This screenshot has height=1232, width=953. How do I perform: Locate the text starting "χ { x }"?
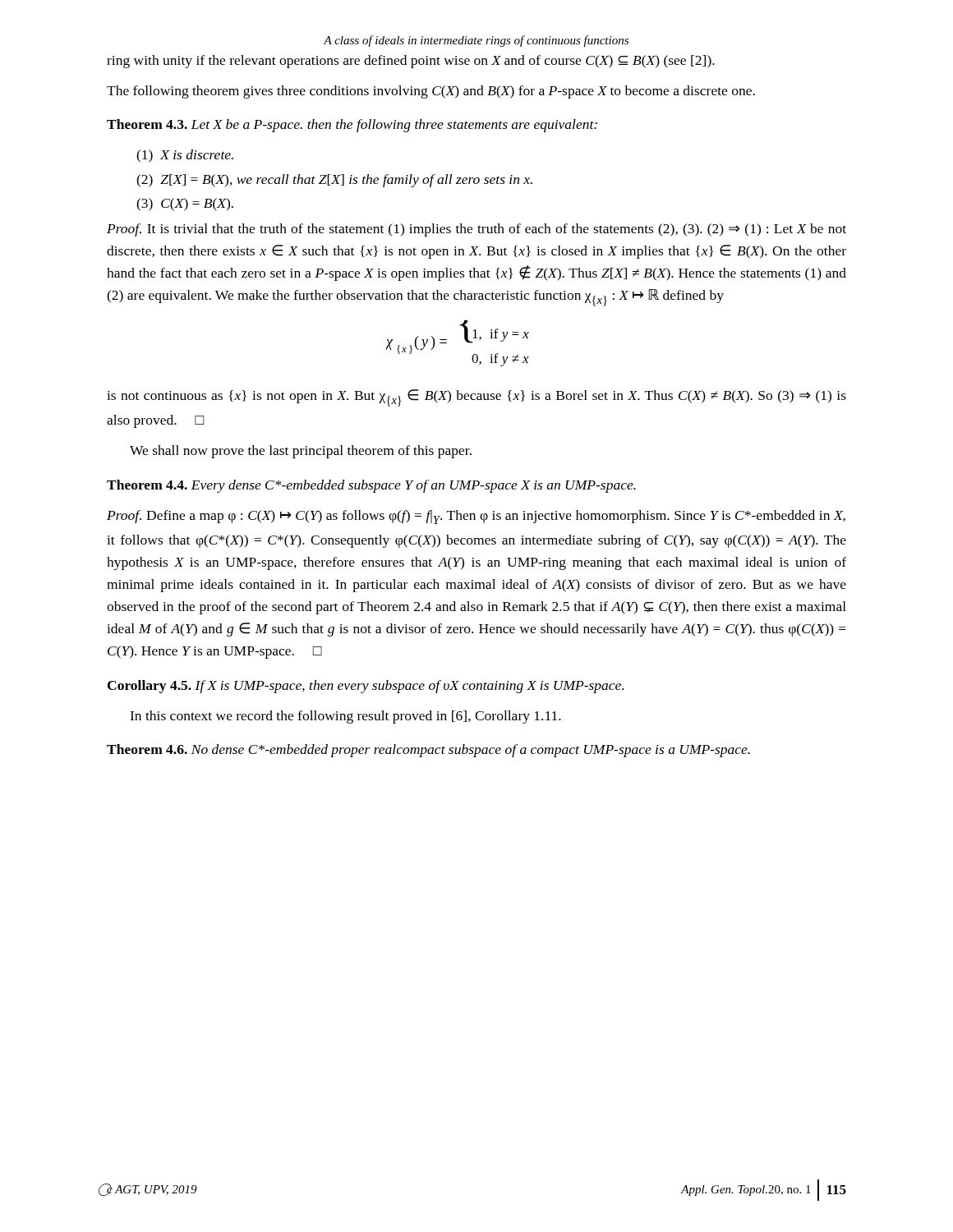(476, 347)
